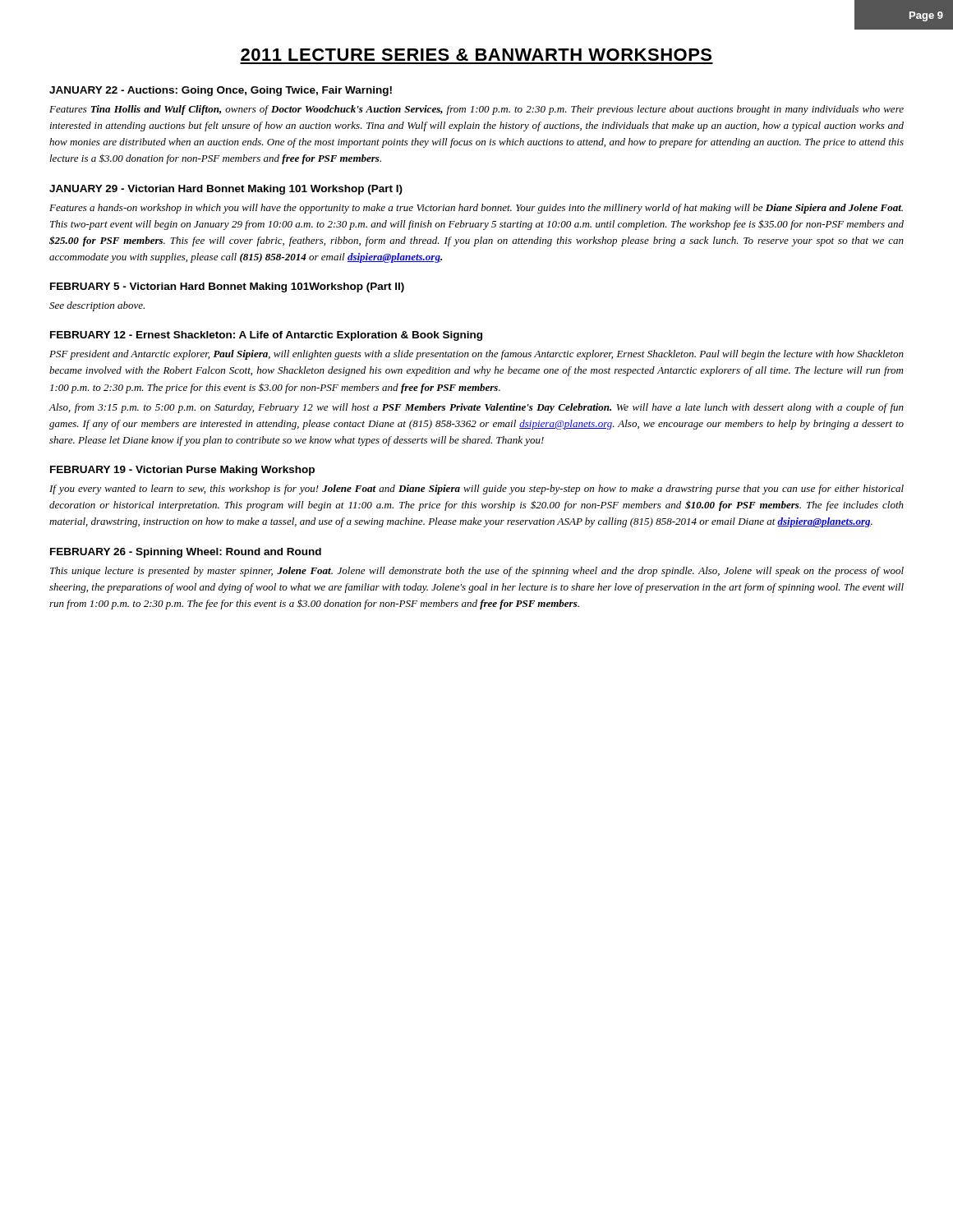Find the section header with the text "FEBRUARY 19 - Victorian Purse"

coord(182,470)
